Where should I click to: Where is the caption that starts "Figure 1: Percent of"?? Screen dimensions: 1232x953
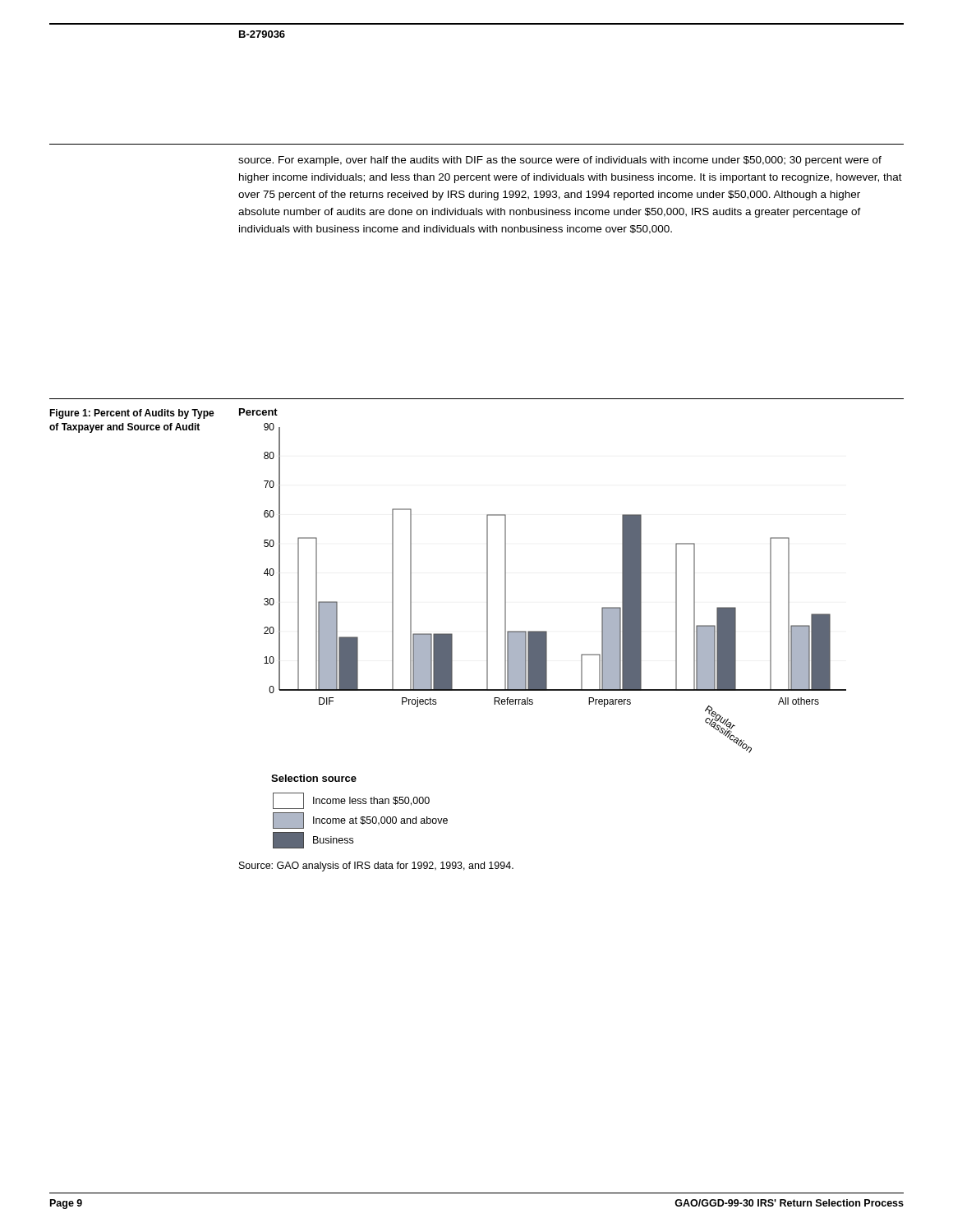(x=132, y=420)
